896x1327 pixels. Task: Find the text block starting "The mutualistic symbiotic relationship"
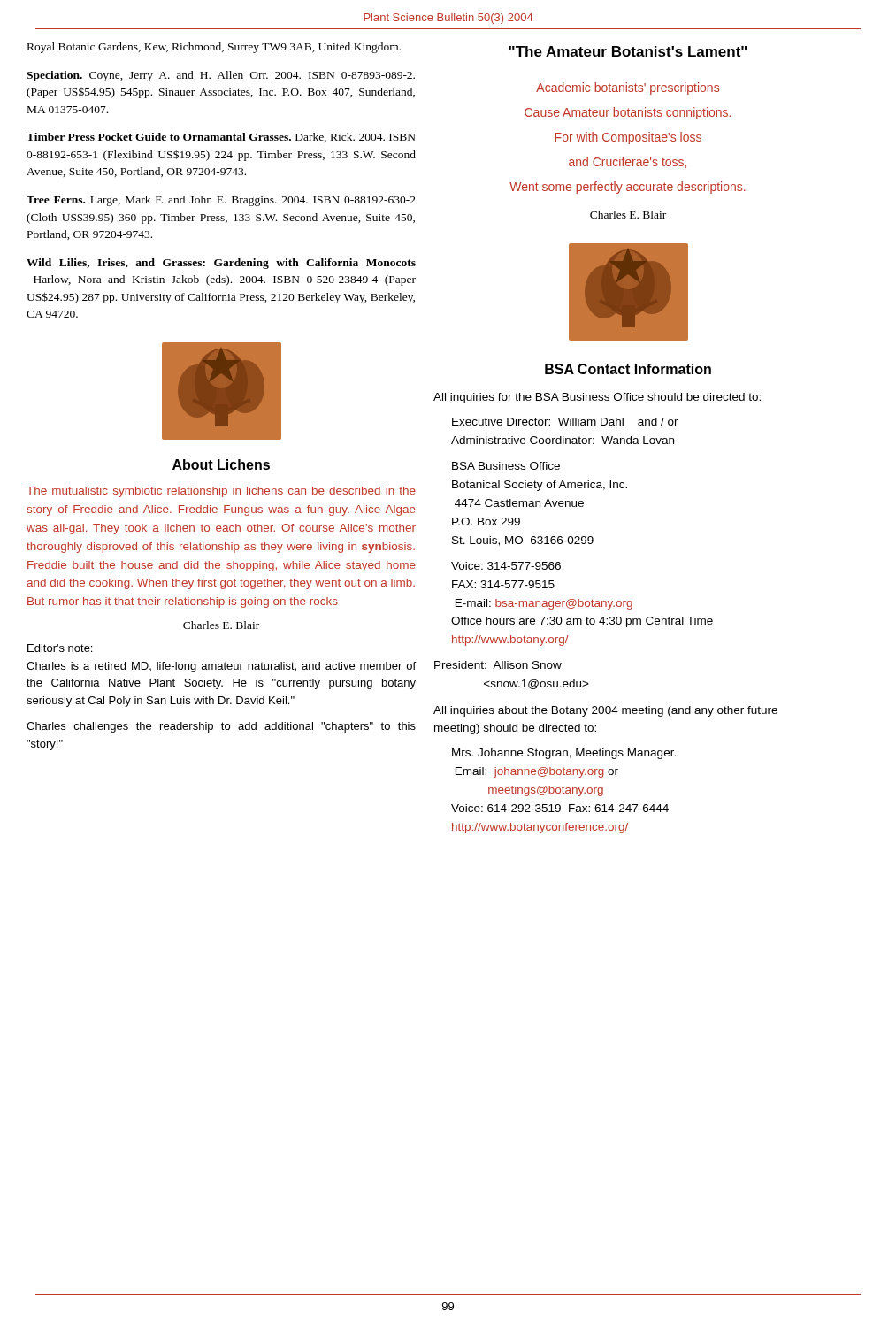tap(221, 546)
